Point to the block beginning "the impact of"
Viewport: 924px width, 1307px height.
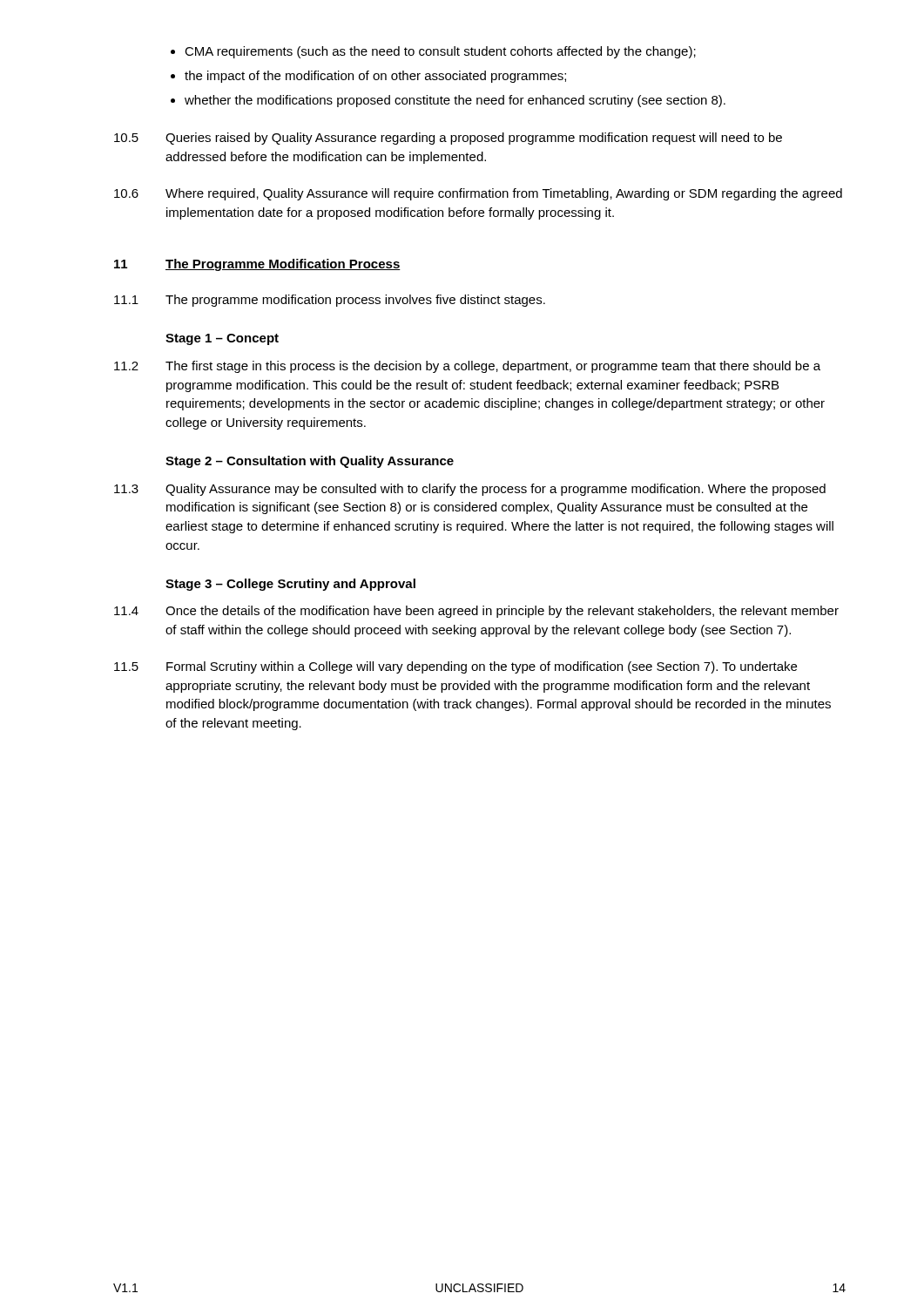[x=506, y=75]
